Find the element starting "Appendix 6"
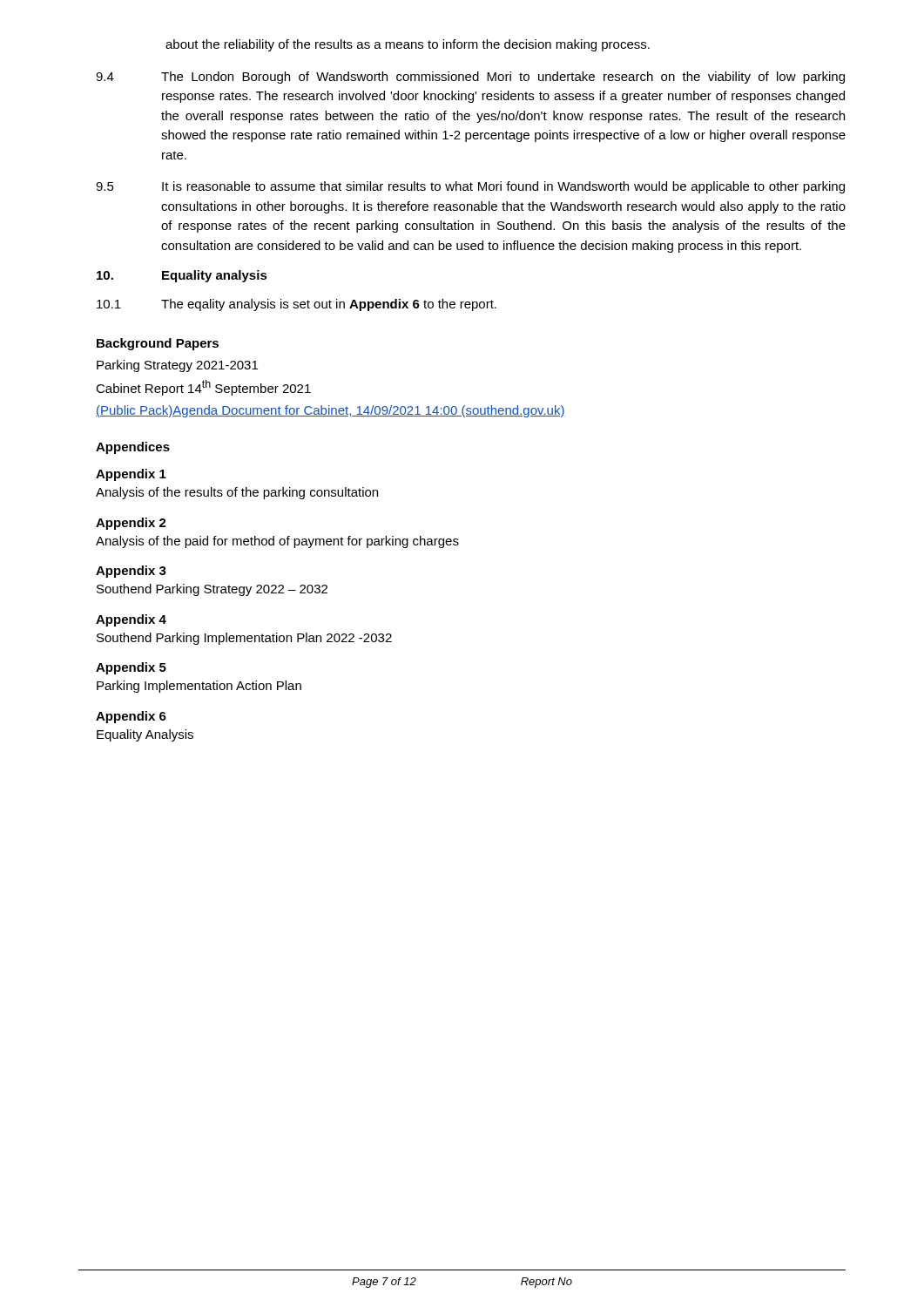The height and width of the screenshot is (1307, 924). (131, 715)
